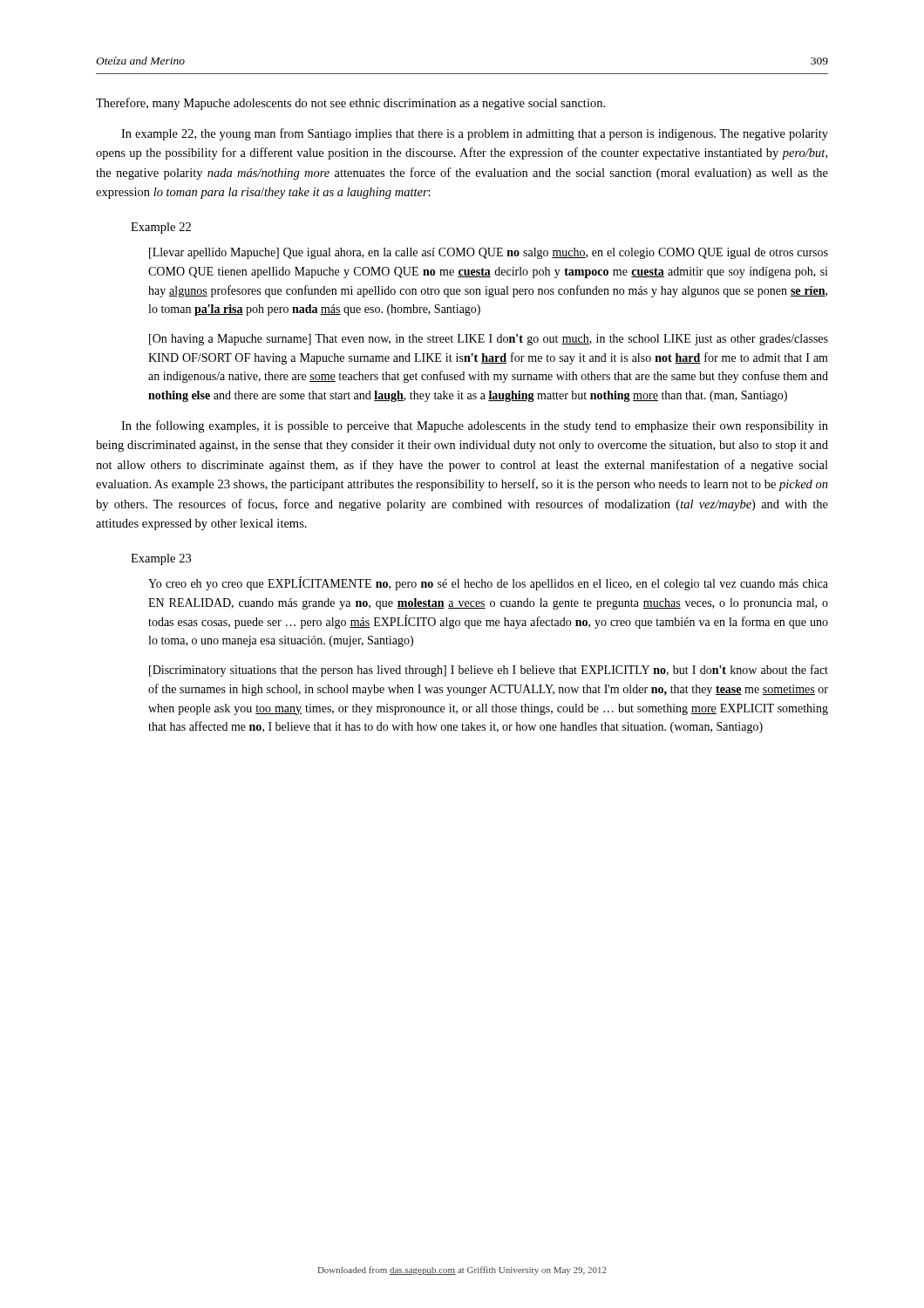Click on the passage starting "In the following examples,"

pyautogui.click(x=462, y=474)
